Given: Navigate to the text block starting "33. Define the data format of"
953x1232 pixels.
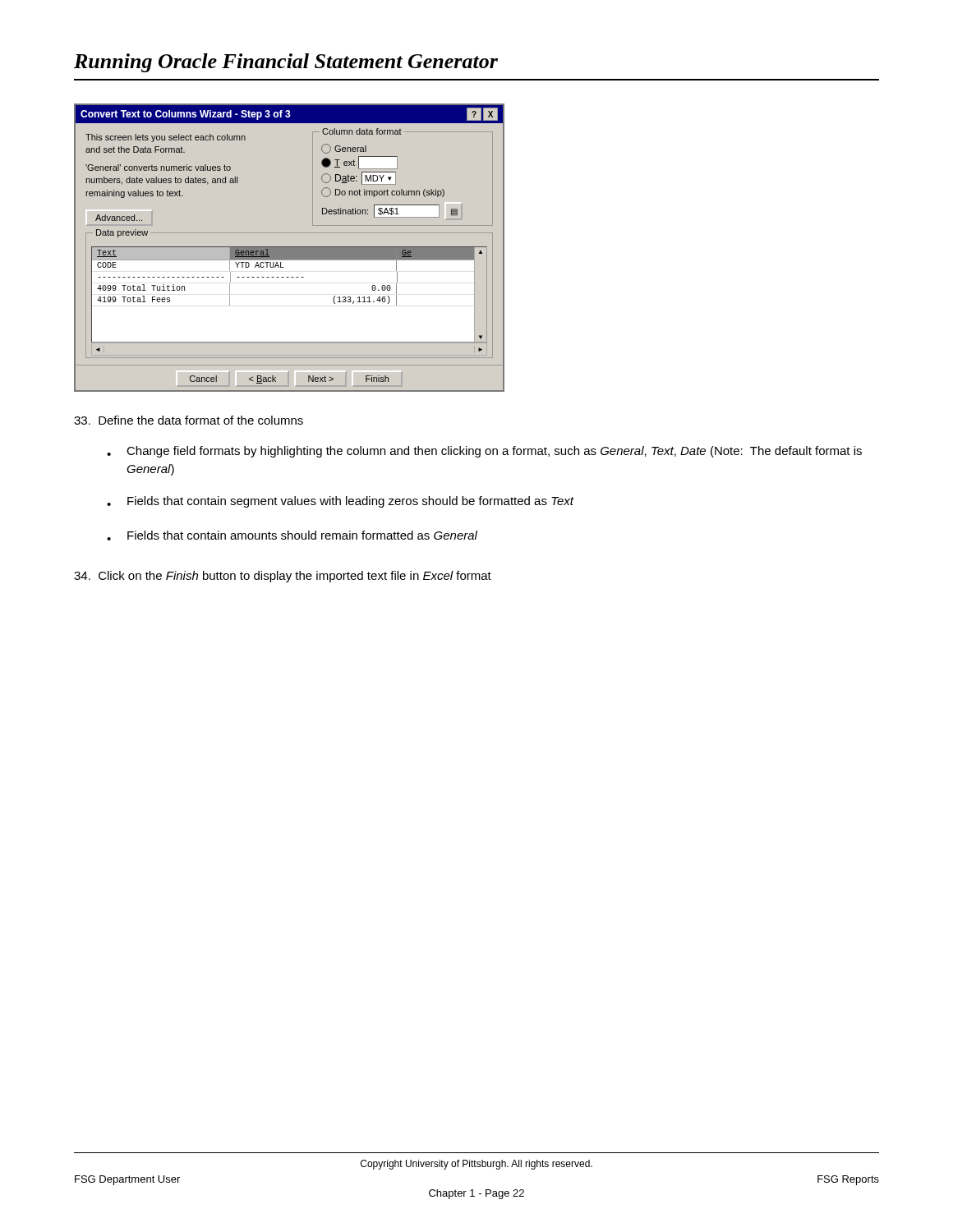Looking at the screenshot, I should (189, 420).
